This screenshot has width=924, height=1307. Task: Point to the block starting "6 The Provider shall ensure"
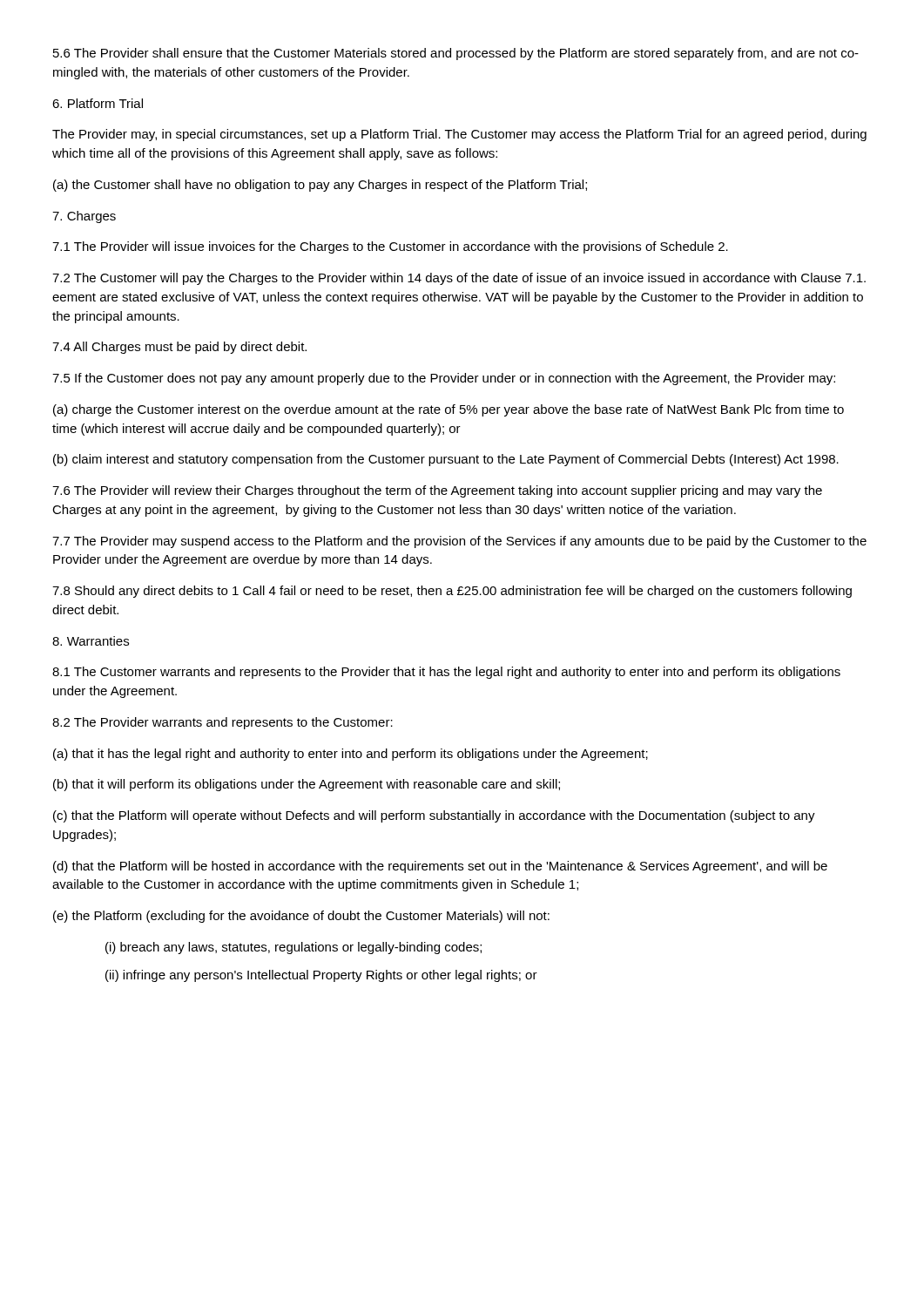pyautogui.click(x=455, y=62)
